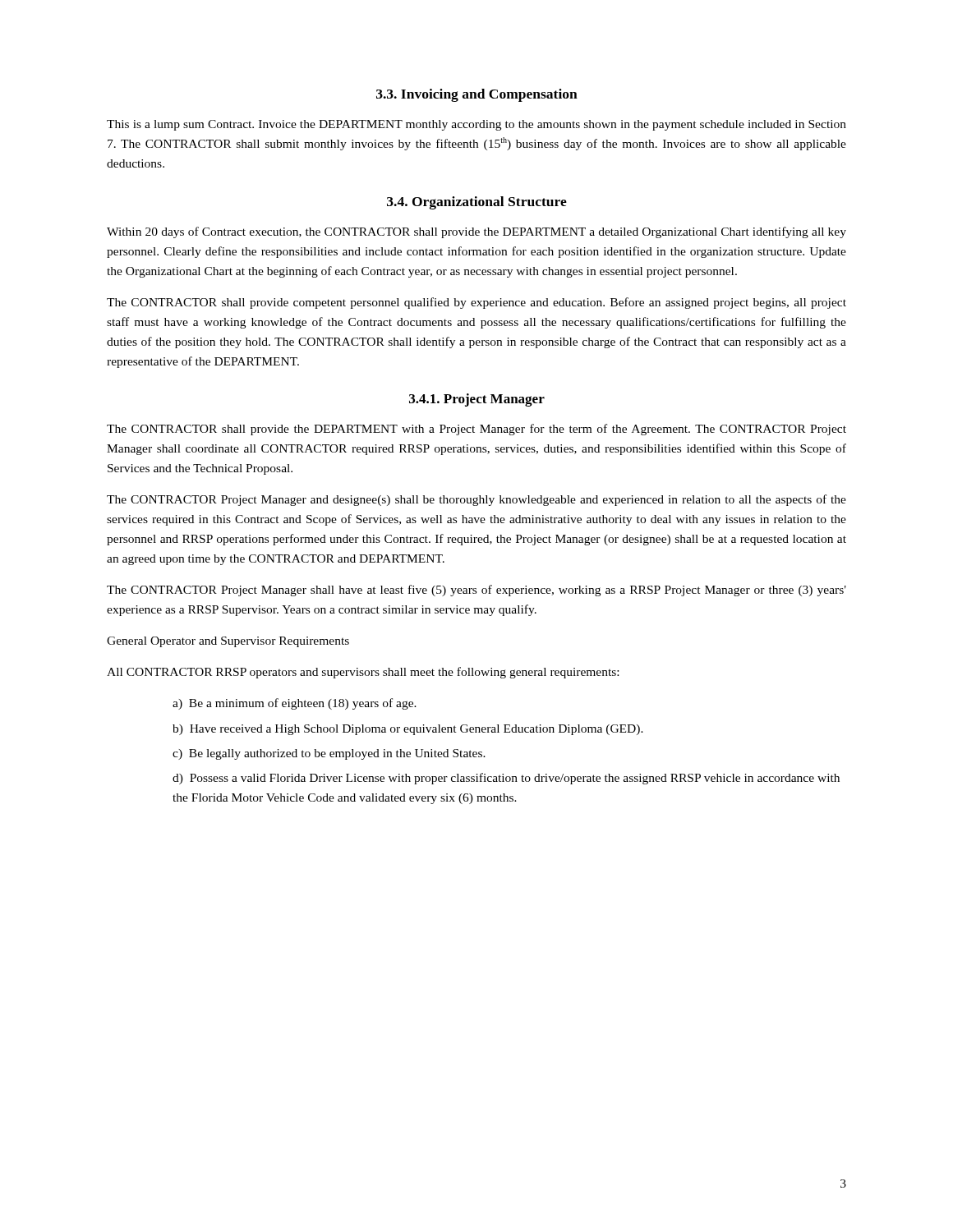Select the block starting "3.3. Invoicing and Compensation"
Image resolution: width=953 pixels, height=1232 pixels.
476,94
